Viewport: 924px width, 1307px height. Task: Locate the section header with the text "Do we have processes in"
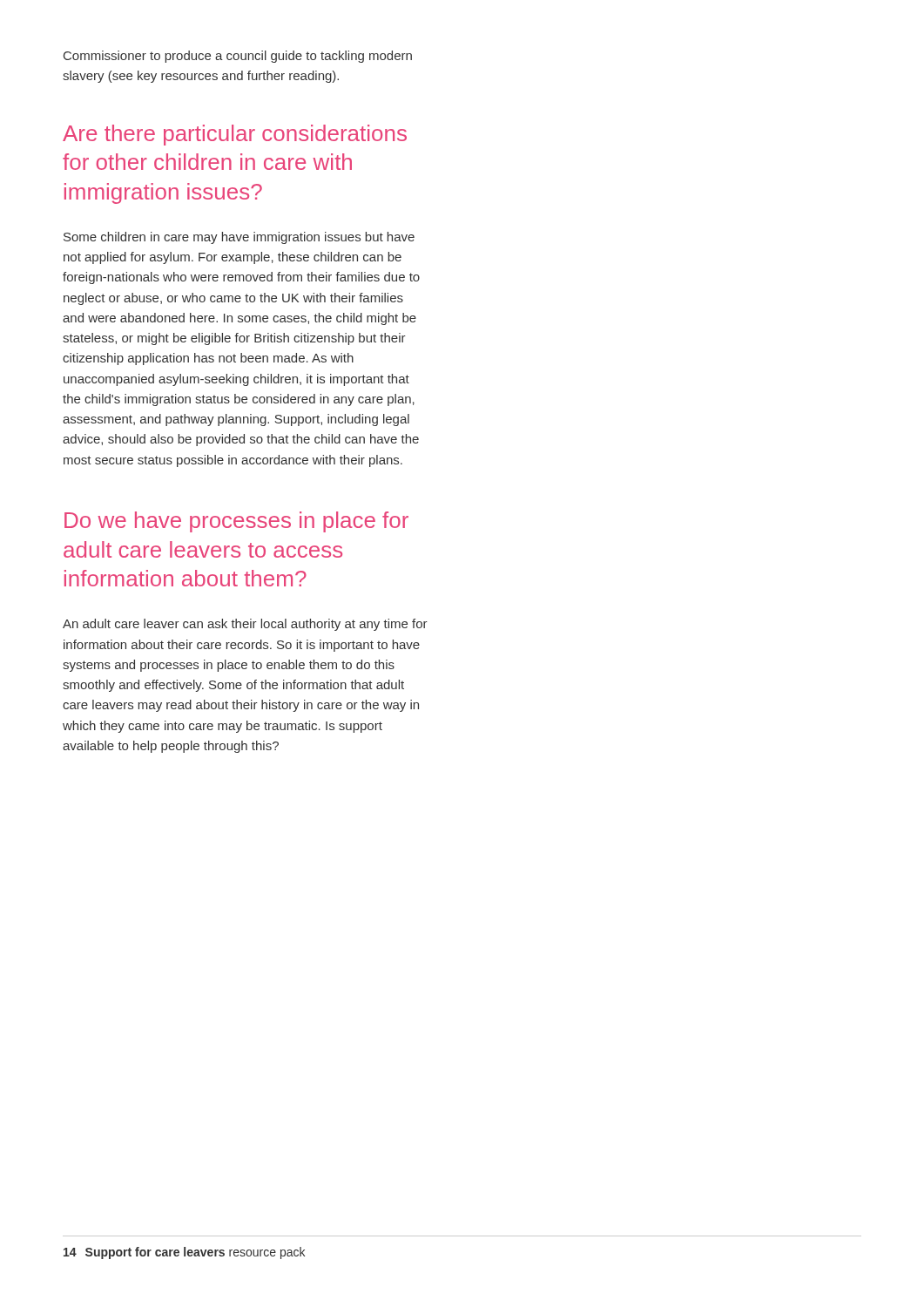pyautogui.click(x=236, y=550)
